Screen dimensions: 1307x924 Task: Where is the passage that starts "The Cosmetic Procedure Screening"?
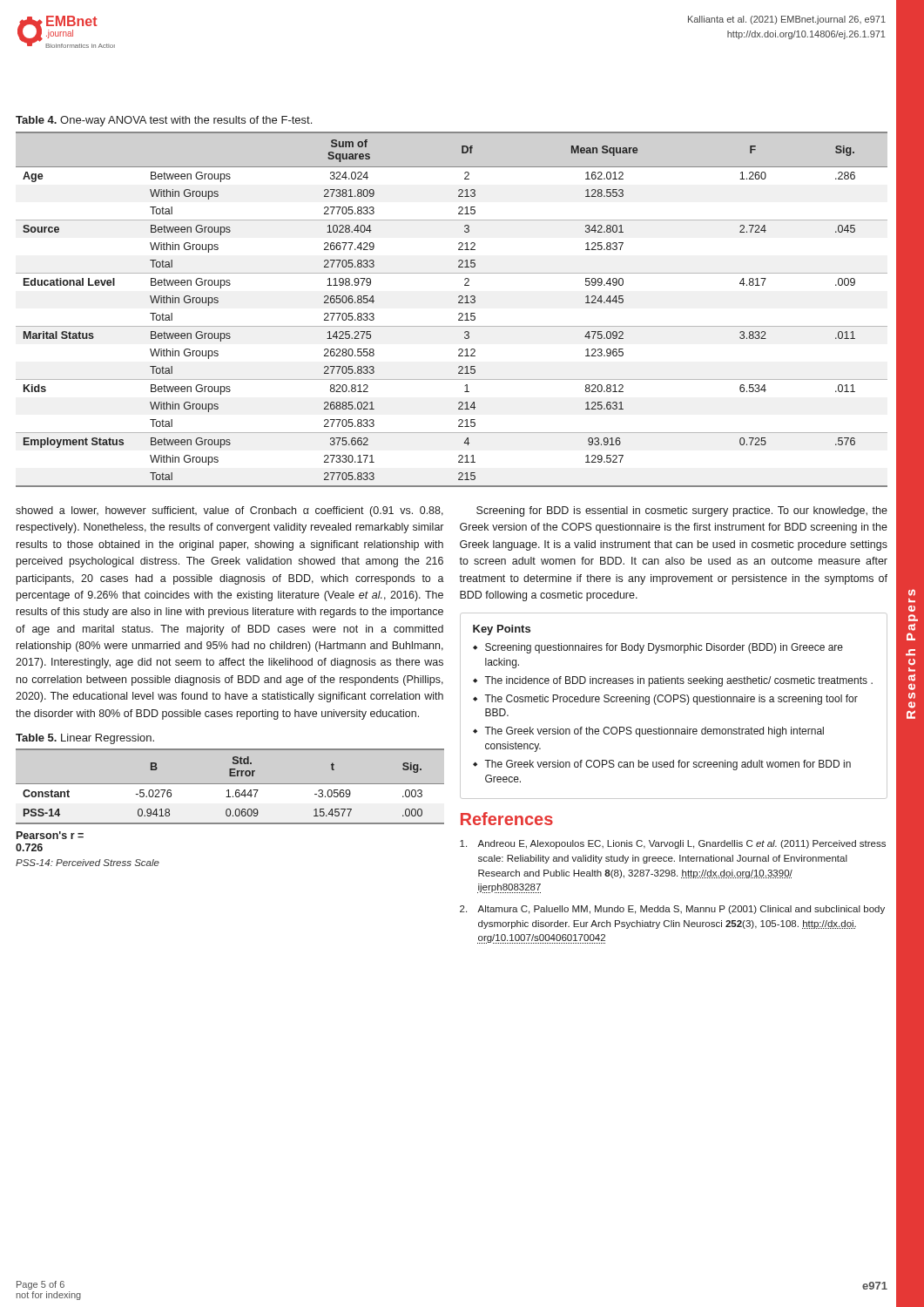pyautogui.click(x=671, y=706)
